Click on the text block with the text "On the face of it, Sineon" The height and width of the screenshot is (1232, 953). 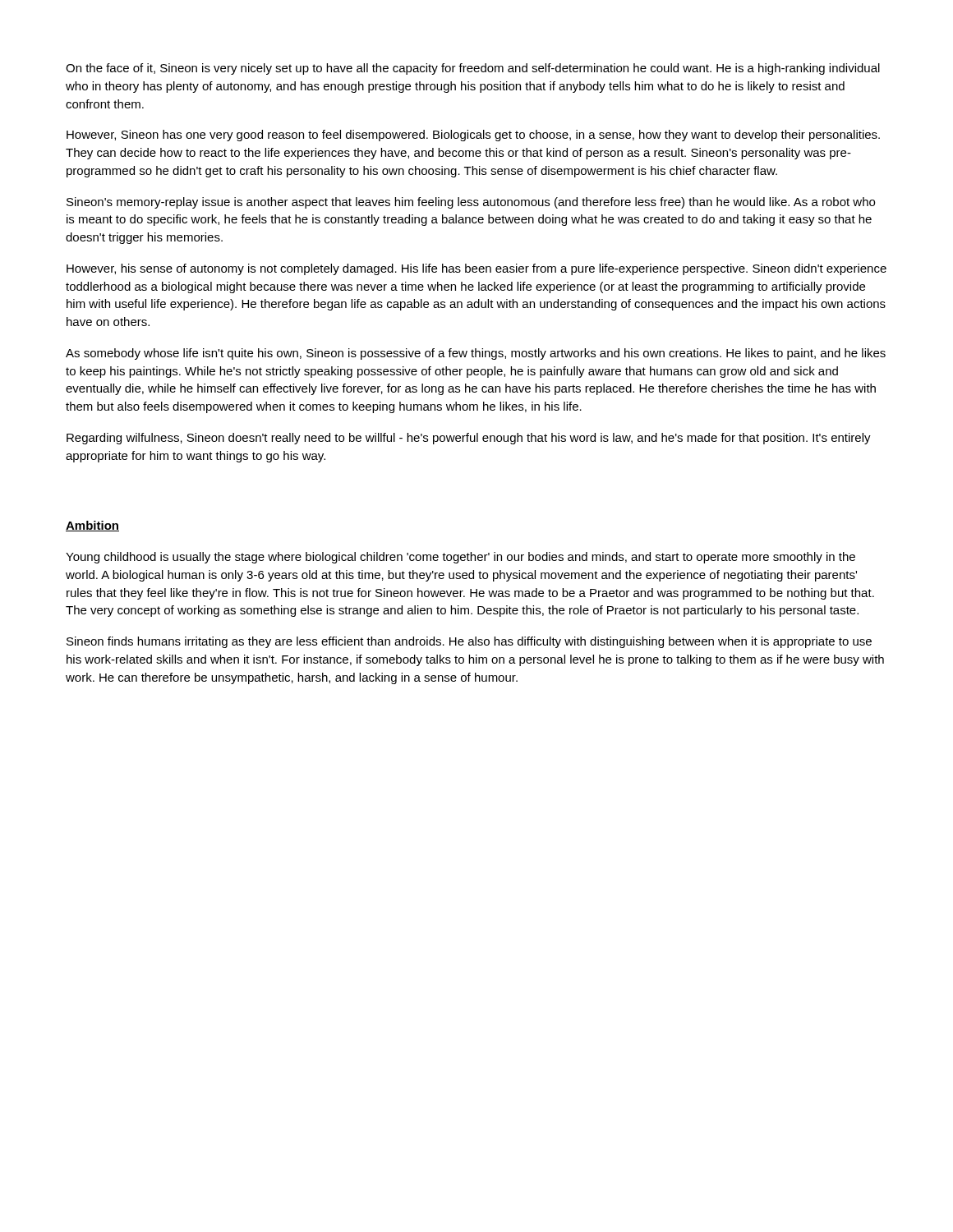click(473, 86)
